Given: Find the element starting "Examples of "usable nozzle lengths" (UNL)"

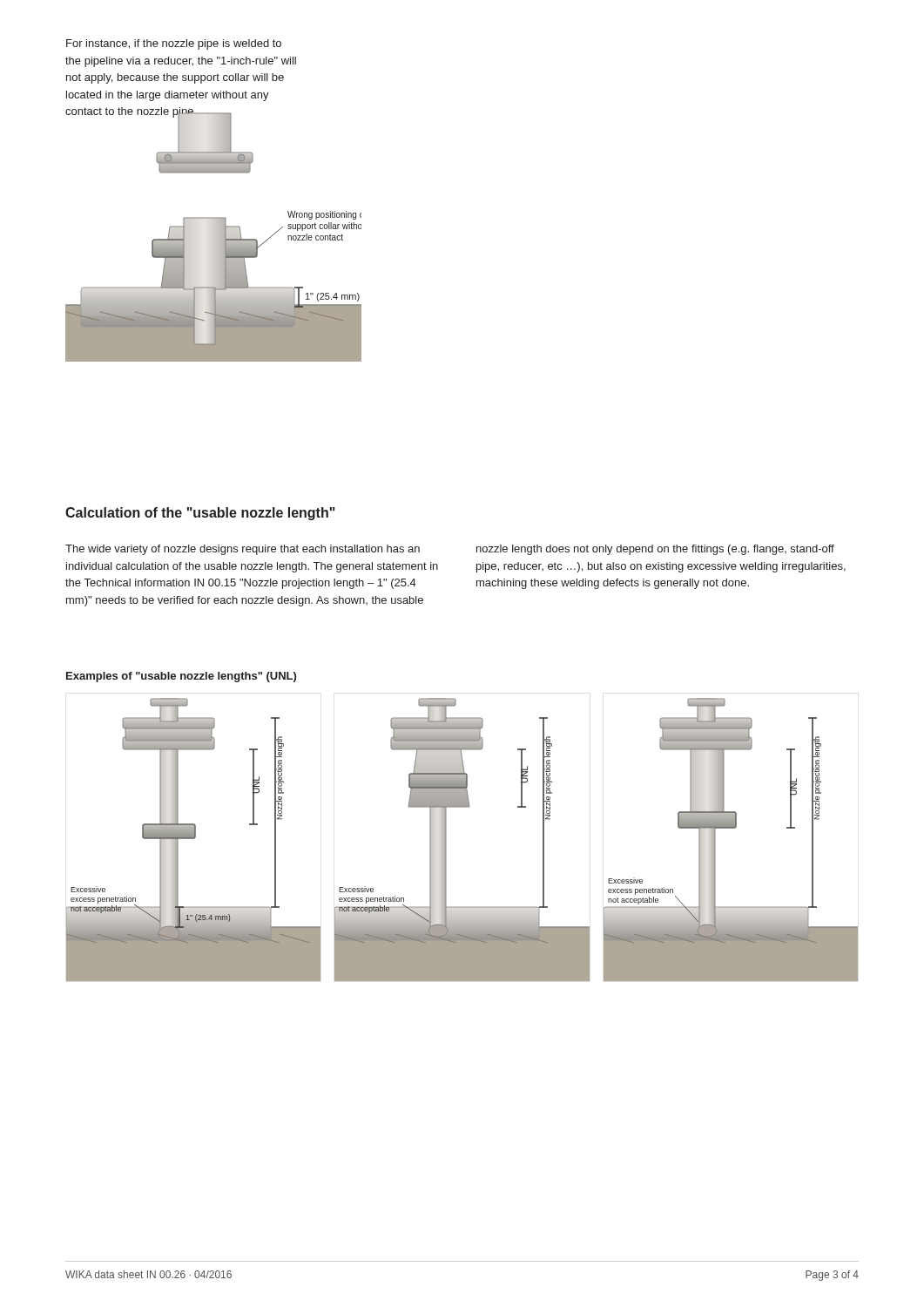Looking at the screenshot, I should pos(181,676).
